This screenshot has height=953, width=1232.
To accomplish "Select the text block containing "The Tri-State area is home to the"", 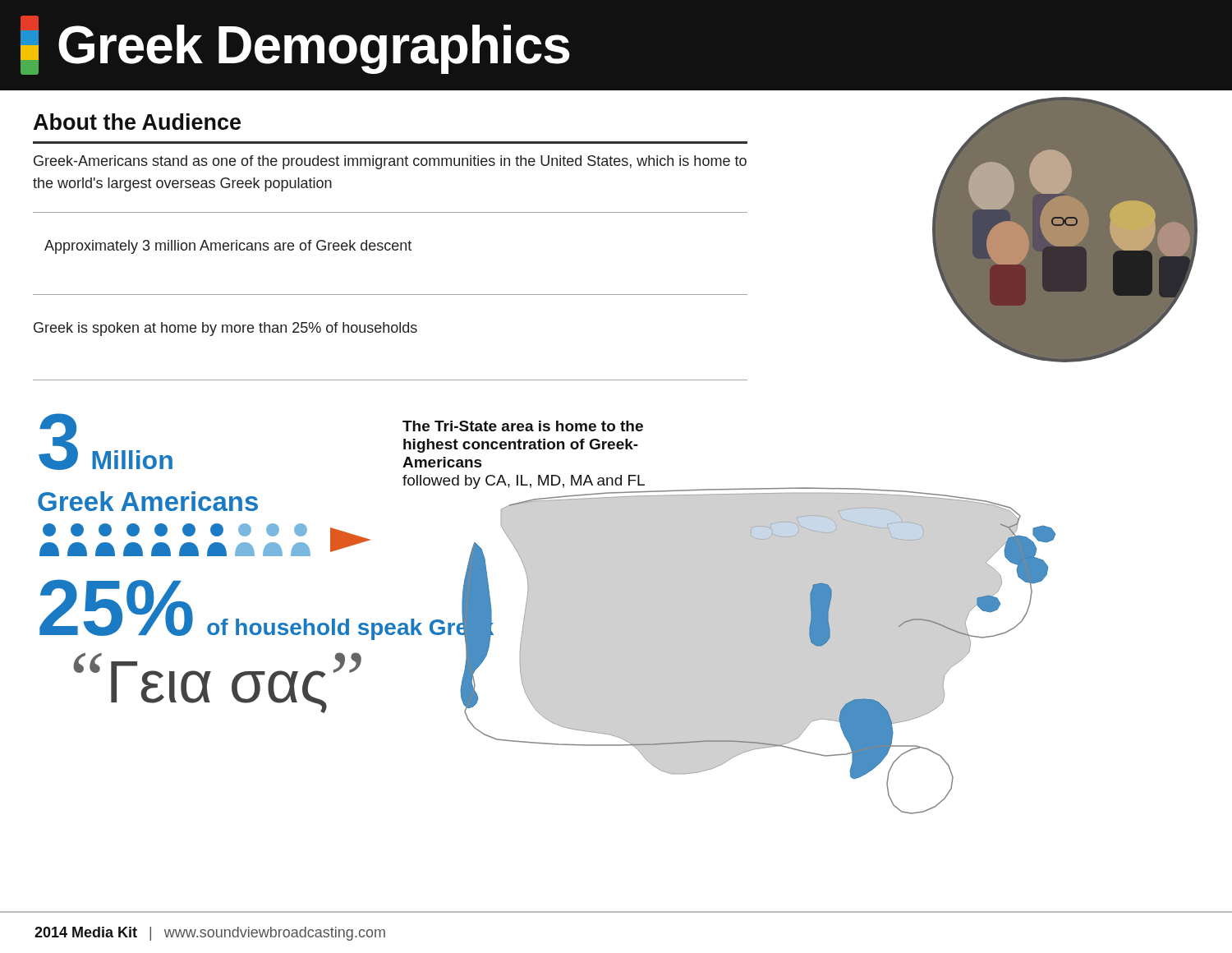I will click(524, 453).
